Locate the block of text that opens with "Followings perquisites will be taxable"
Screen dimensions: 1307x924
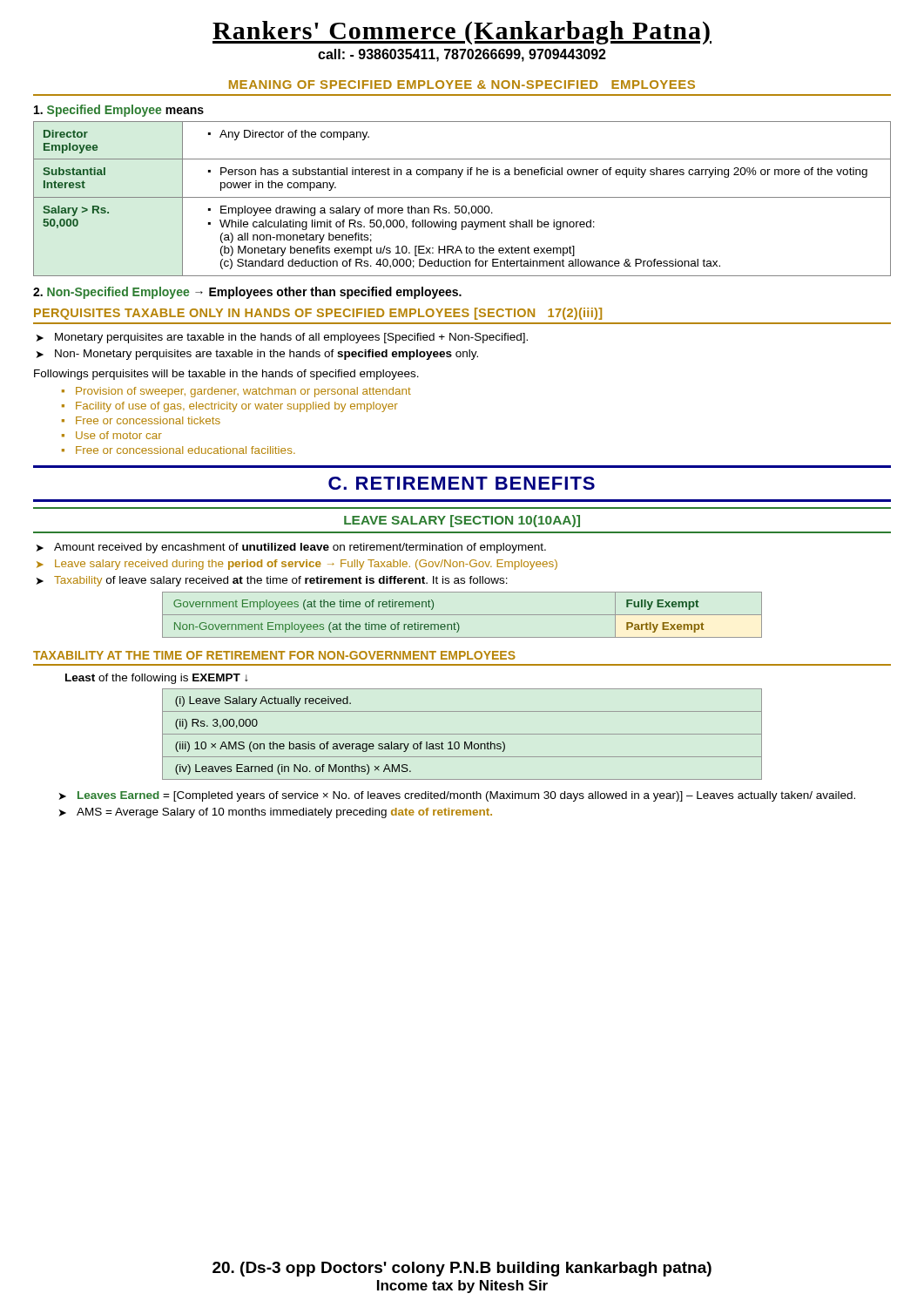coord(226,373)
